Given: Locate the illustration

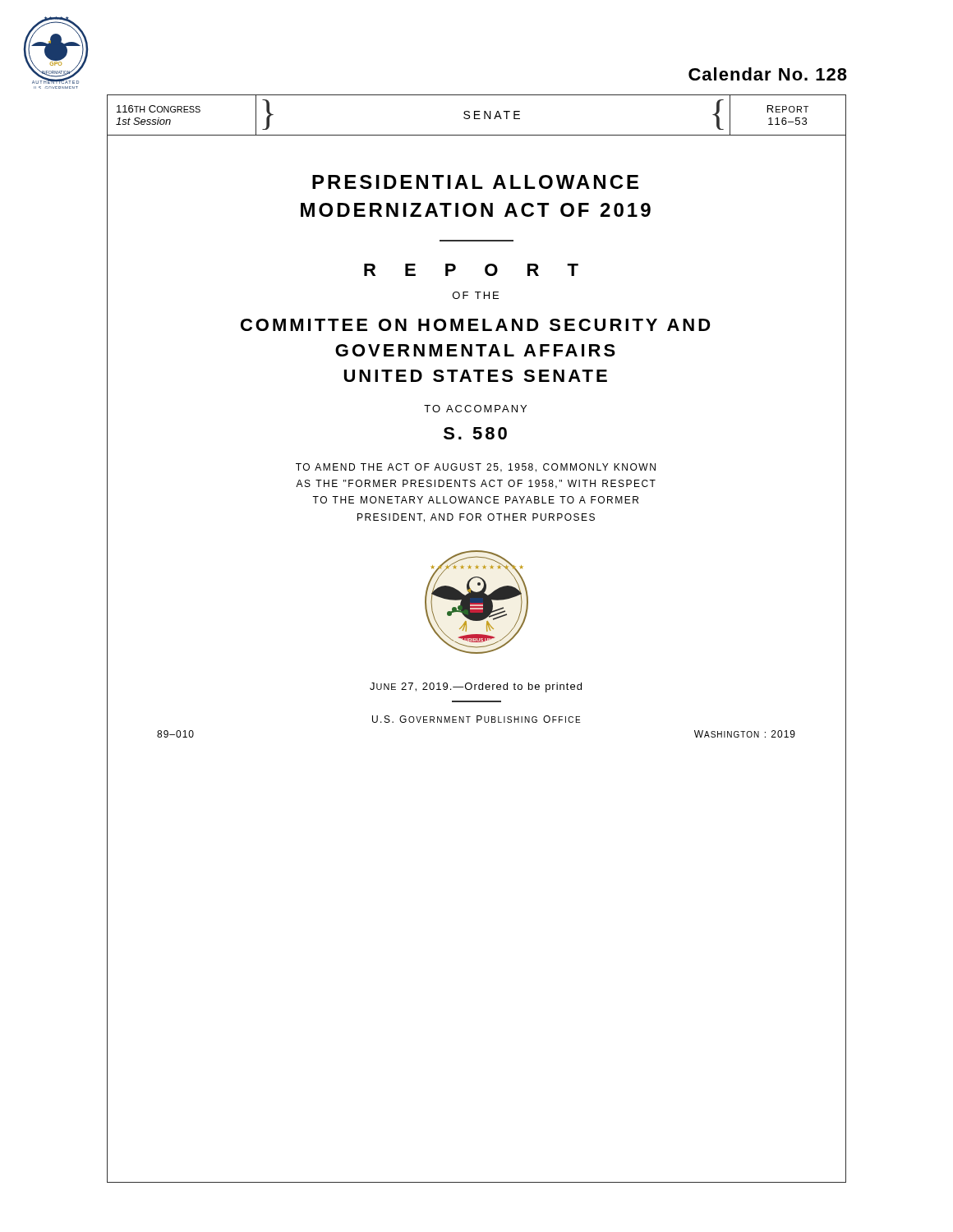Looking at the screenshot, I should click(476, 602).
